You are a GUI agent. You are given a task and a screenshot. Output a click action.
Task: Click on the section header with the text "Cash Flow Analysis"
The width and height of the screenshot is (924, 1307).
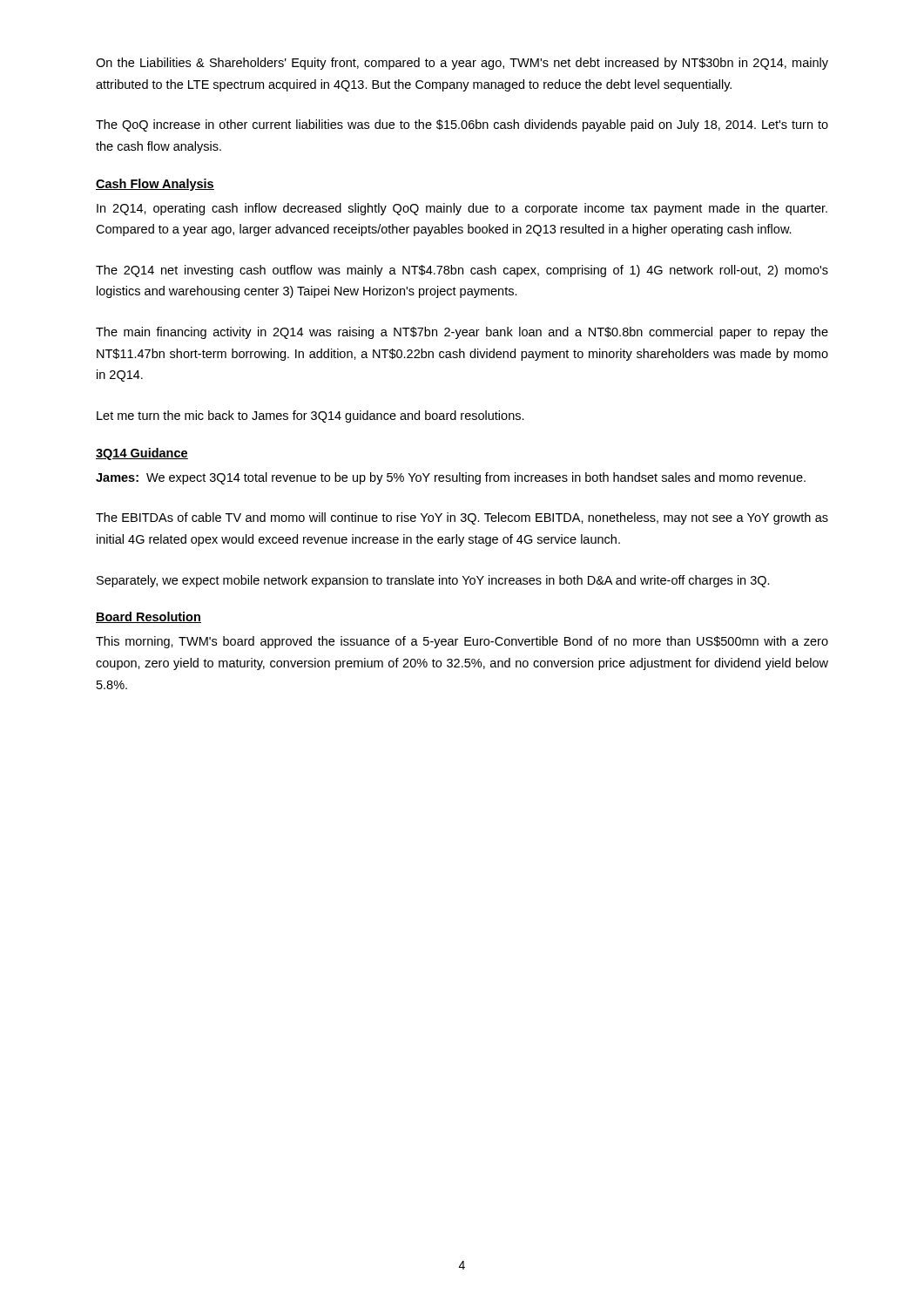[155, 183]
